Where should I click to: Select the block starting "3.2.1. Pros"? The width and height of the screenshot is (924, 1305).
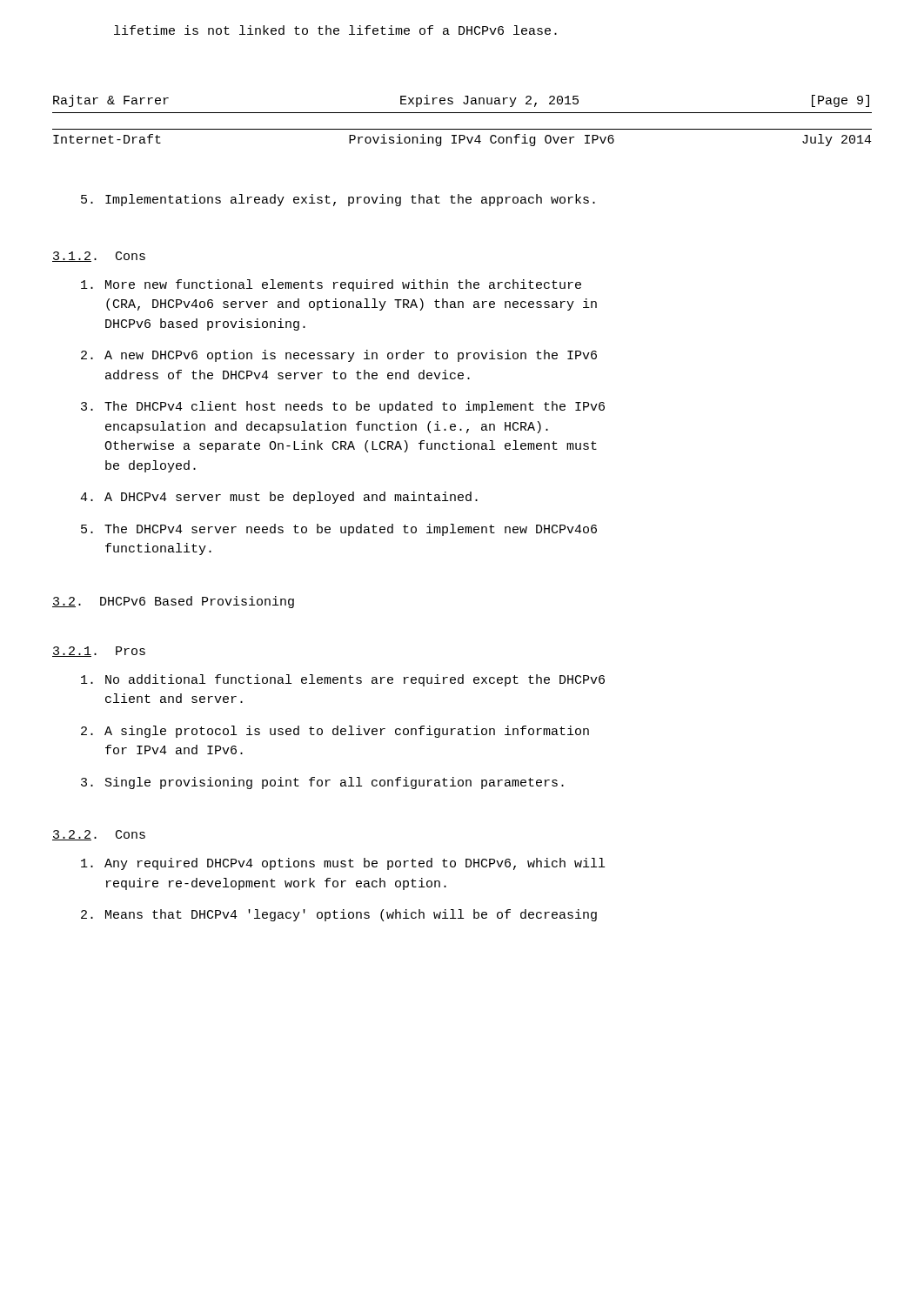(x=99, y=652)
